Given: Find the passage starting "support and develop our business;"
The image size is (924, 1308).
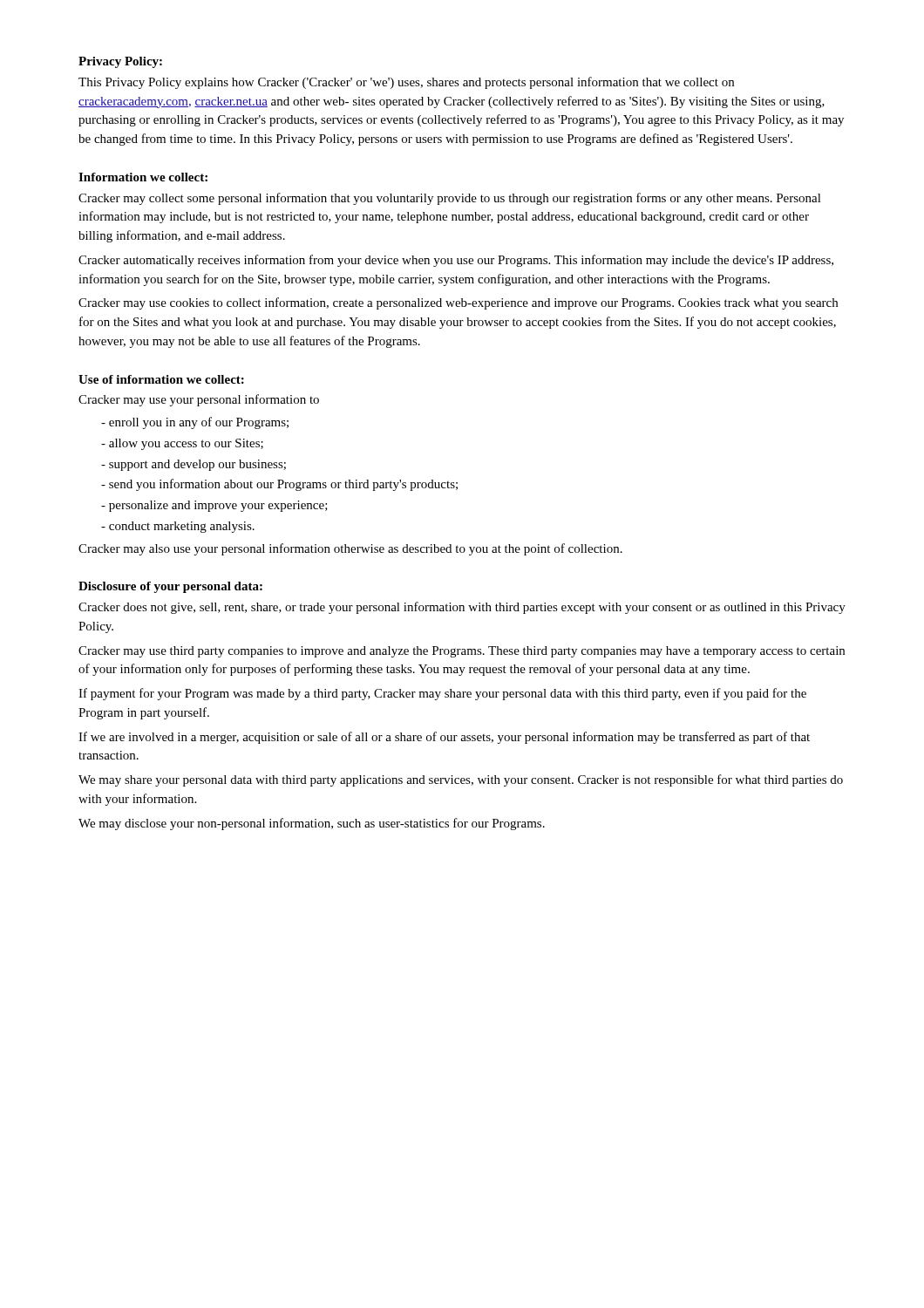Looking at the screenshot, I should click(x=200, y=463).
